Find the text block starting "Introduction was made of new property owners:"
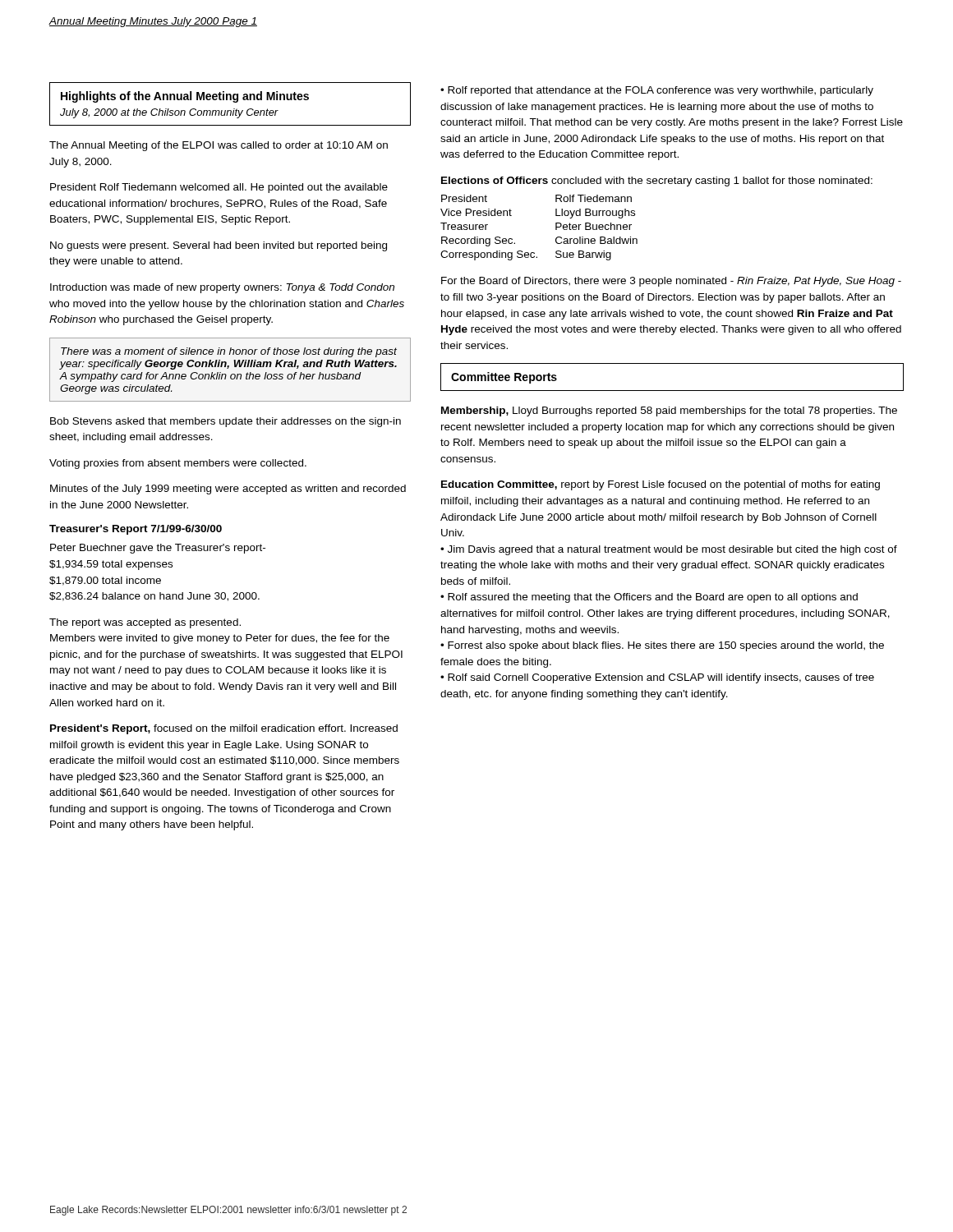The height and width of the screenshot is (1232, 953). pos(230,303)
